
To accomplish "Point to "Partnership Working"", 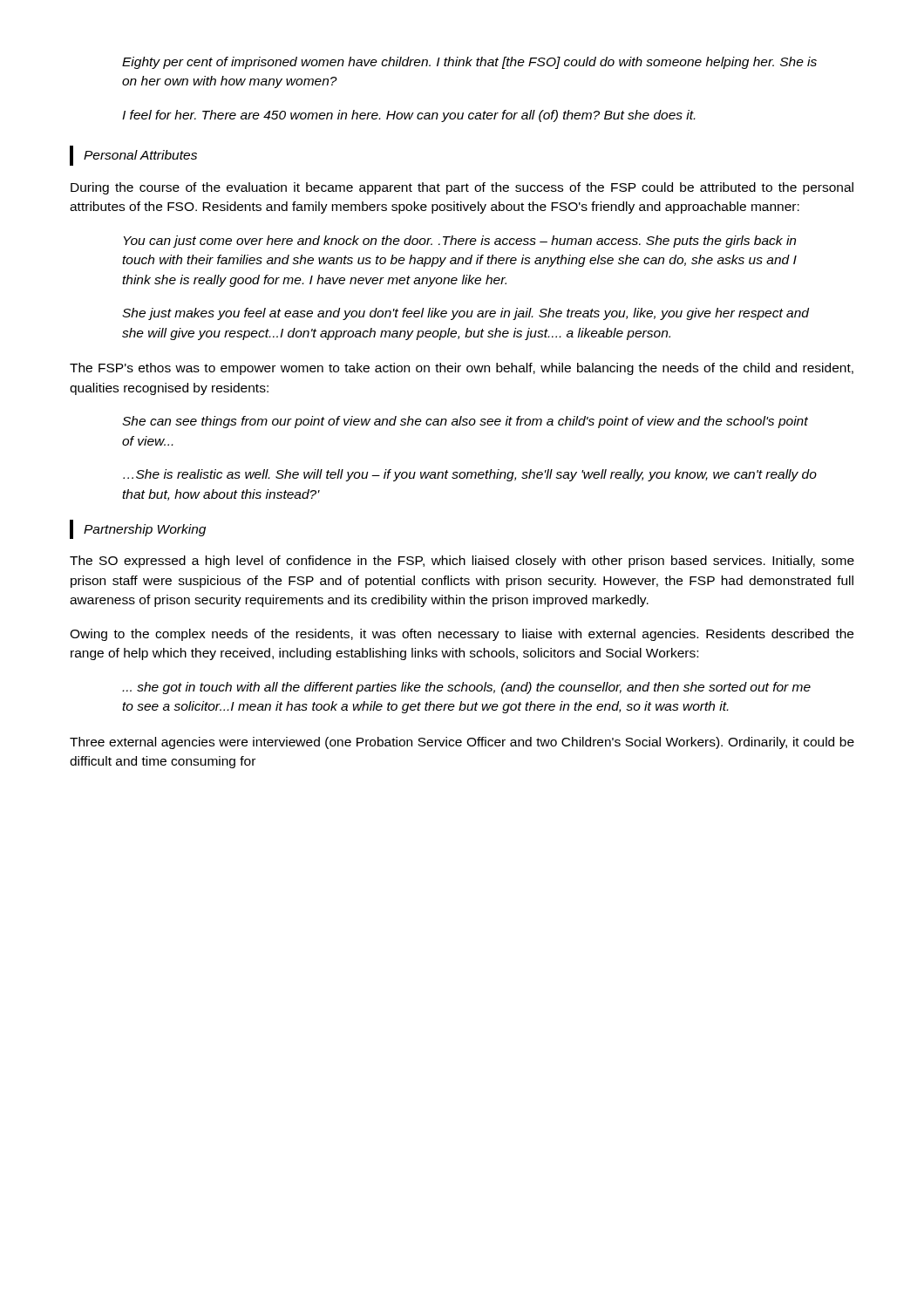I will tap(145, 529).
